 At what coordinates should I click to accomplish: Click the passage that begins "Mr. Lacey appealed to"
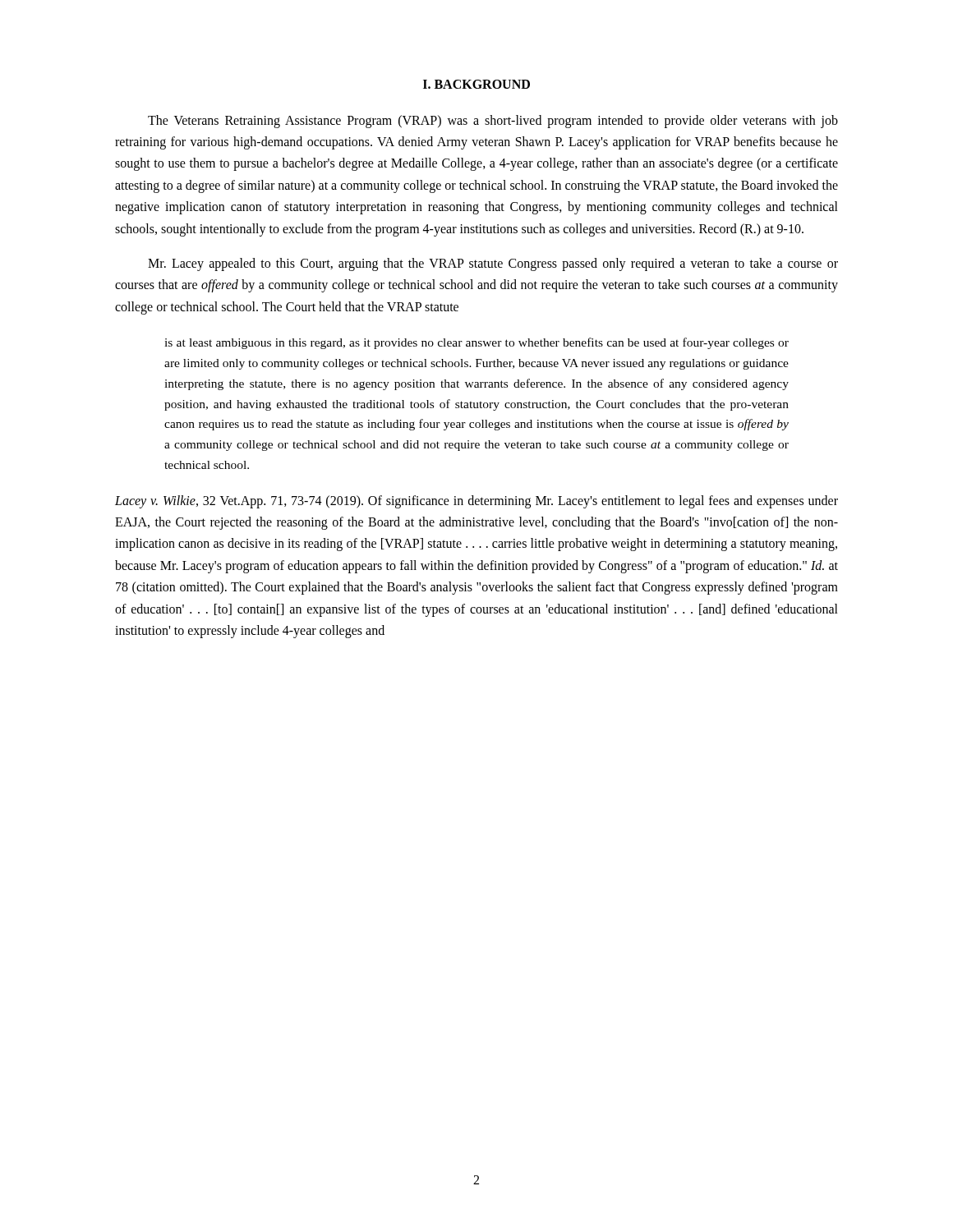[x=476, y=285]
